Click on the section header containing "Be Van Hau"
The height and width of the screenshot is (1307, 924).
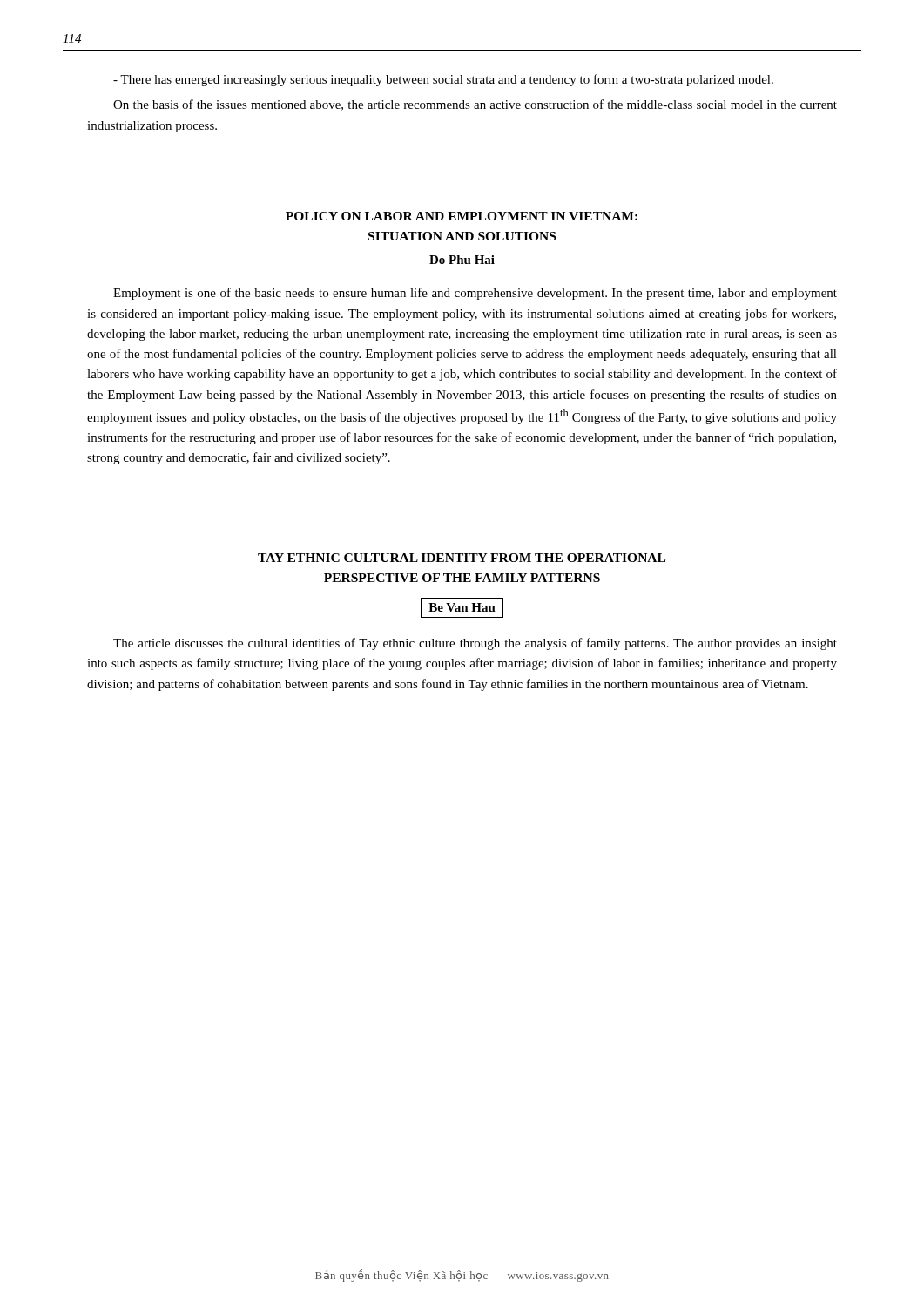[x=462, y=608]
